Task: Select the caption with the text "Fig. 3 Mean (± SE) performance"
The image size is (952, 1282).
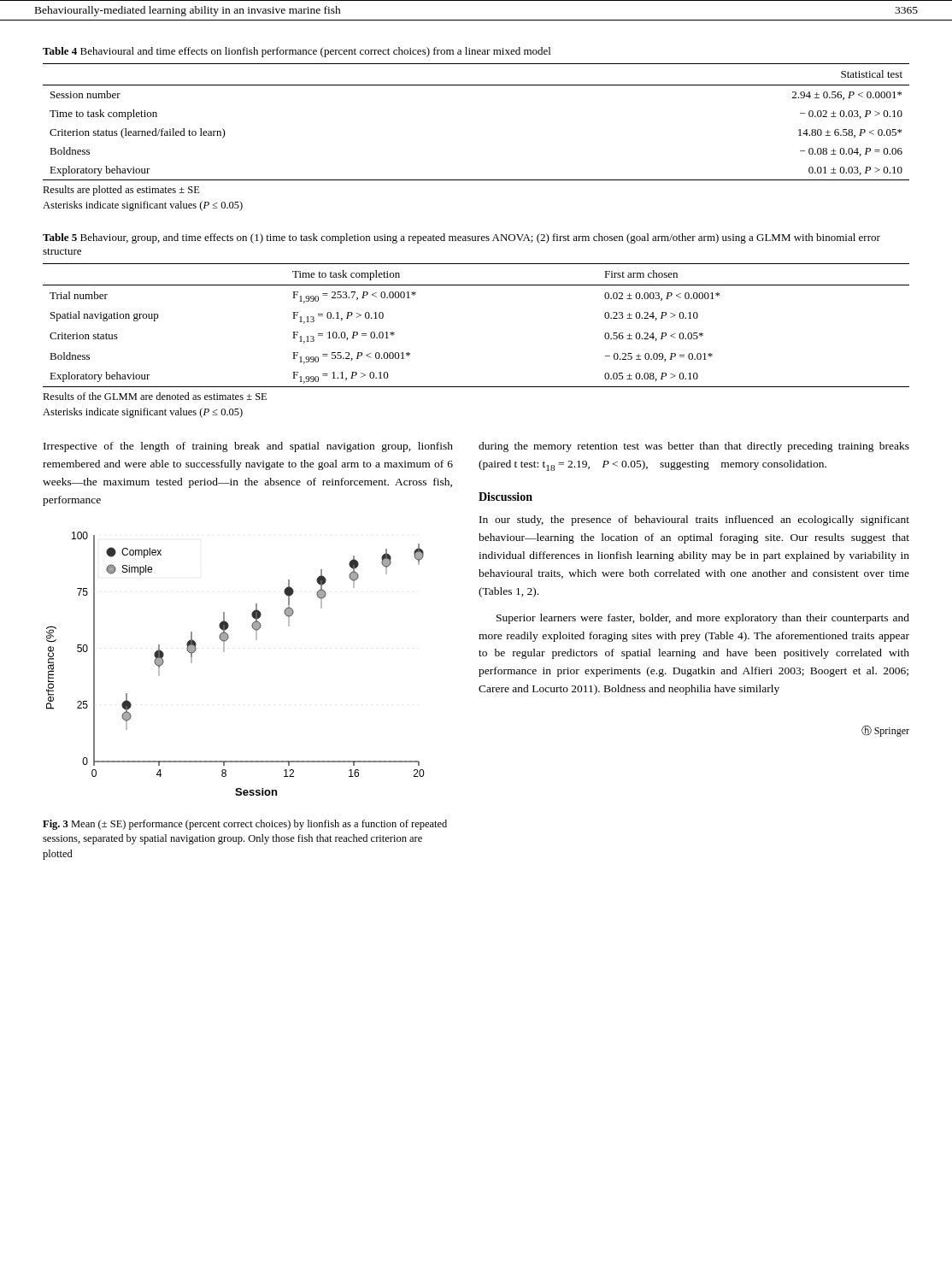Action: (x=245, y=839)
